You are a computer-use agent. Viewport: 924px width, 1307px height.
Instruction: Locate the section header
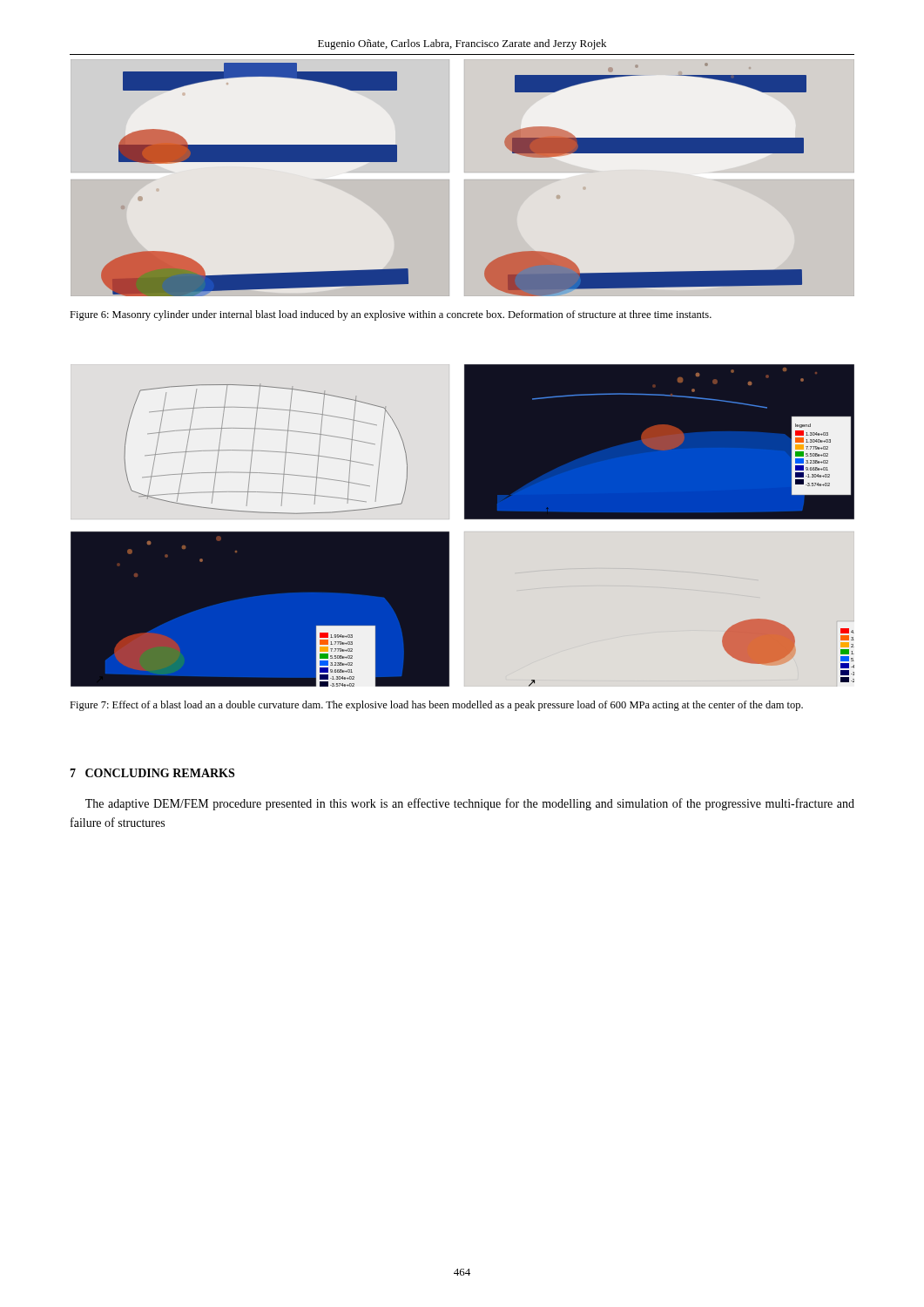point(152,773)
